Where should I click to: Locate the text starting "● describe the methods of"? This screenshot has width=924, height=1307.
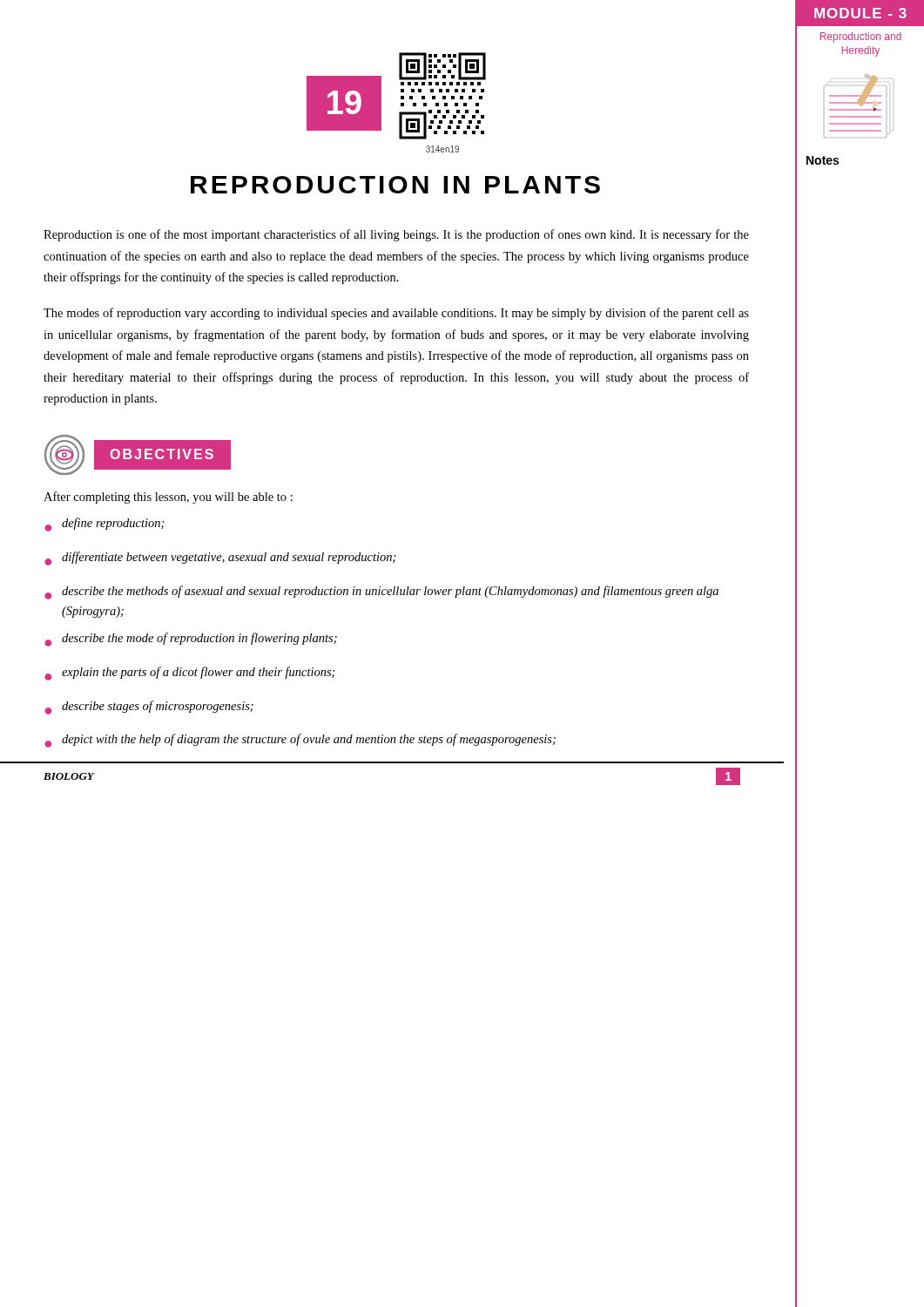396,601
